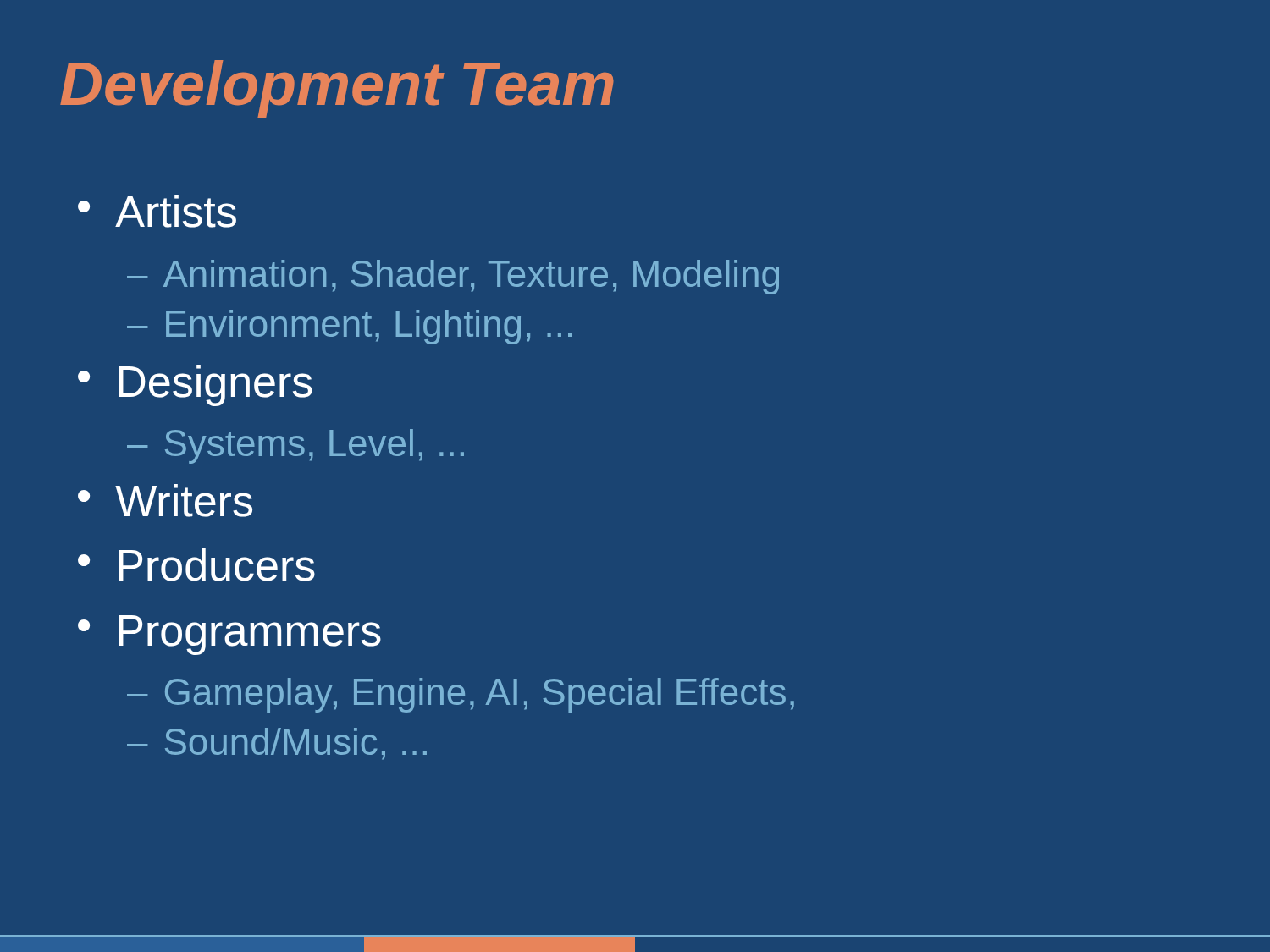Find the list item with the text "• Programmers"
Viewport: 1270px width, 952px height.
pyautogui.click(x=229, y=630)
